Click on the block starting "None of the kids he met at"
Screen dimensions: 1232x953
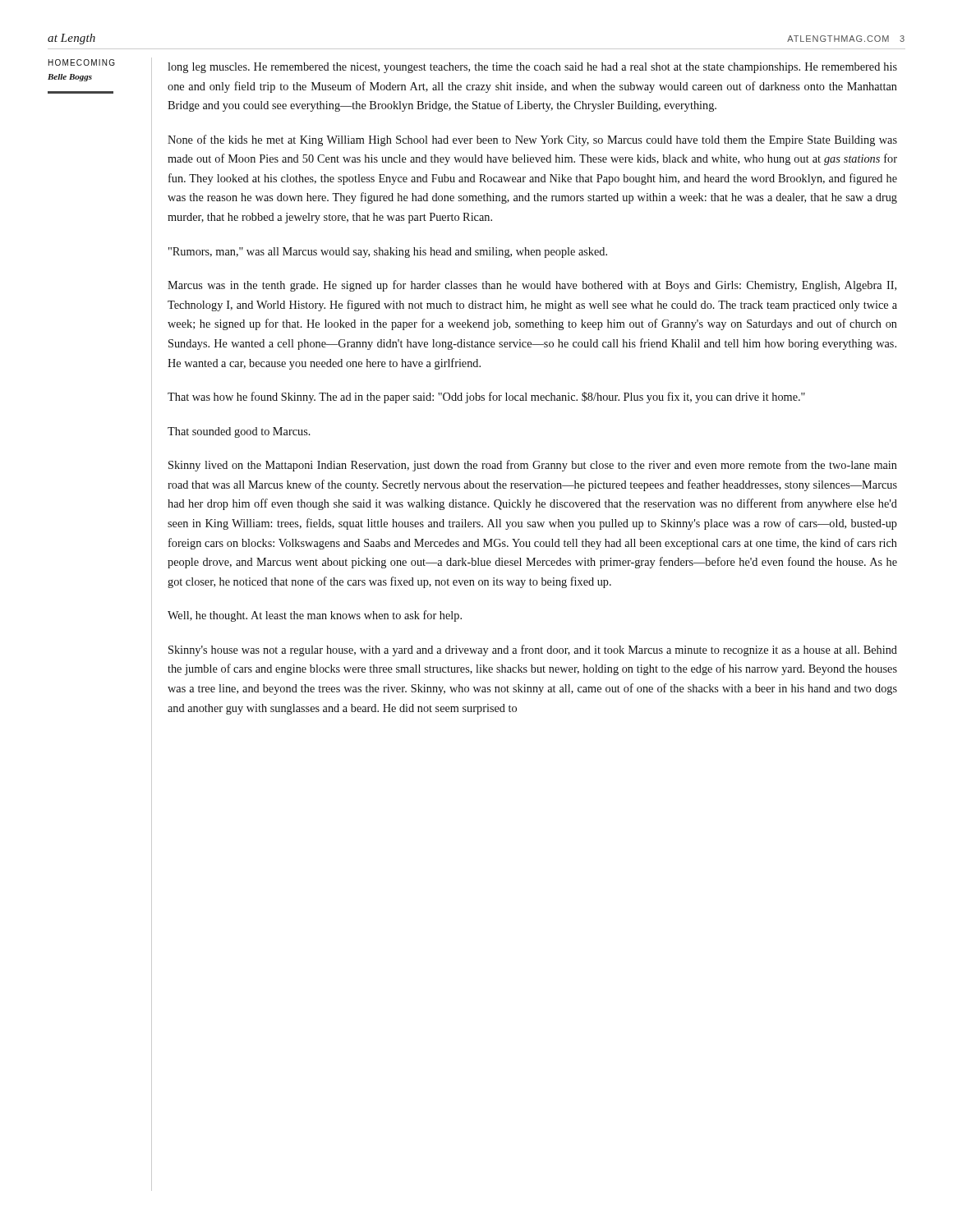click(532, 179)
